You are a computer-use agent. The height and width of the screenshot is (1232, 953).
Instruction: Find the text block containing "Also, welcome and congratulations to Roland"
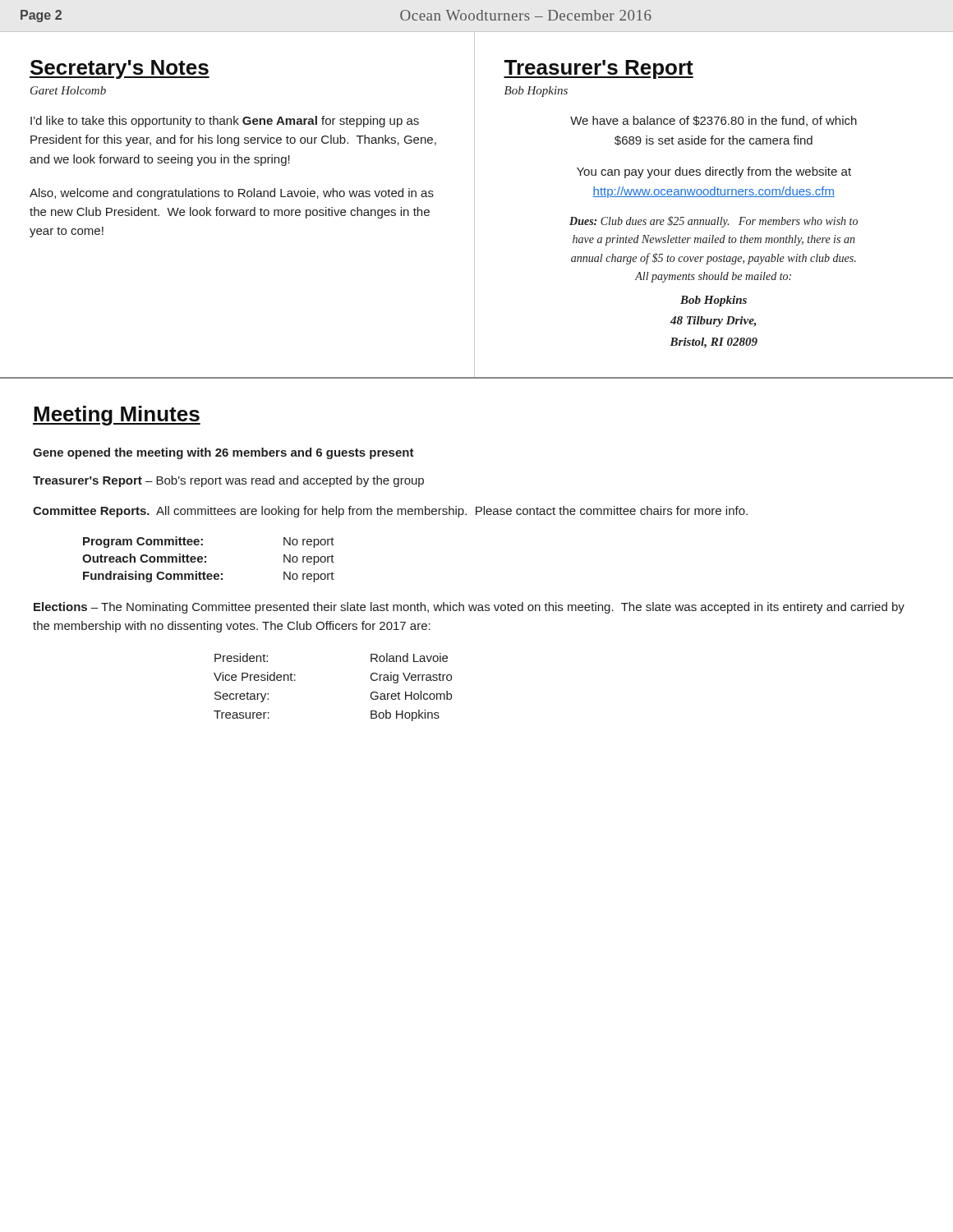[232, 211]
